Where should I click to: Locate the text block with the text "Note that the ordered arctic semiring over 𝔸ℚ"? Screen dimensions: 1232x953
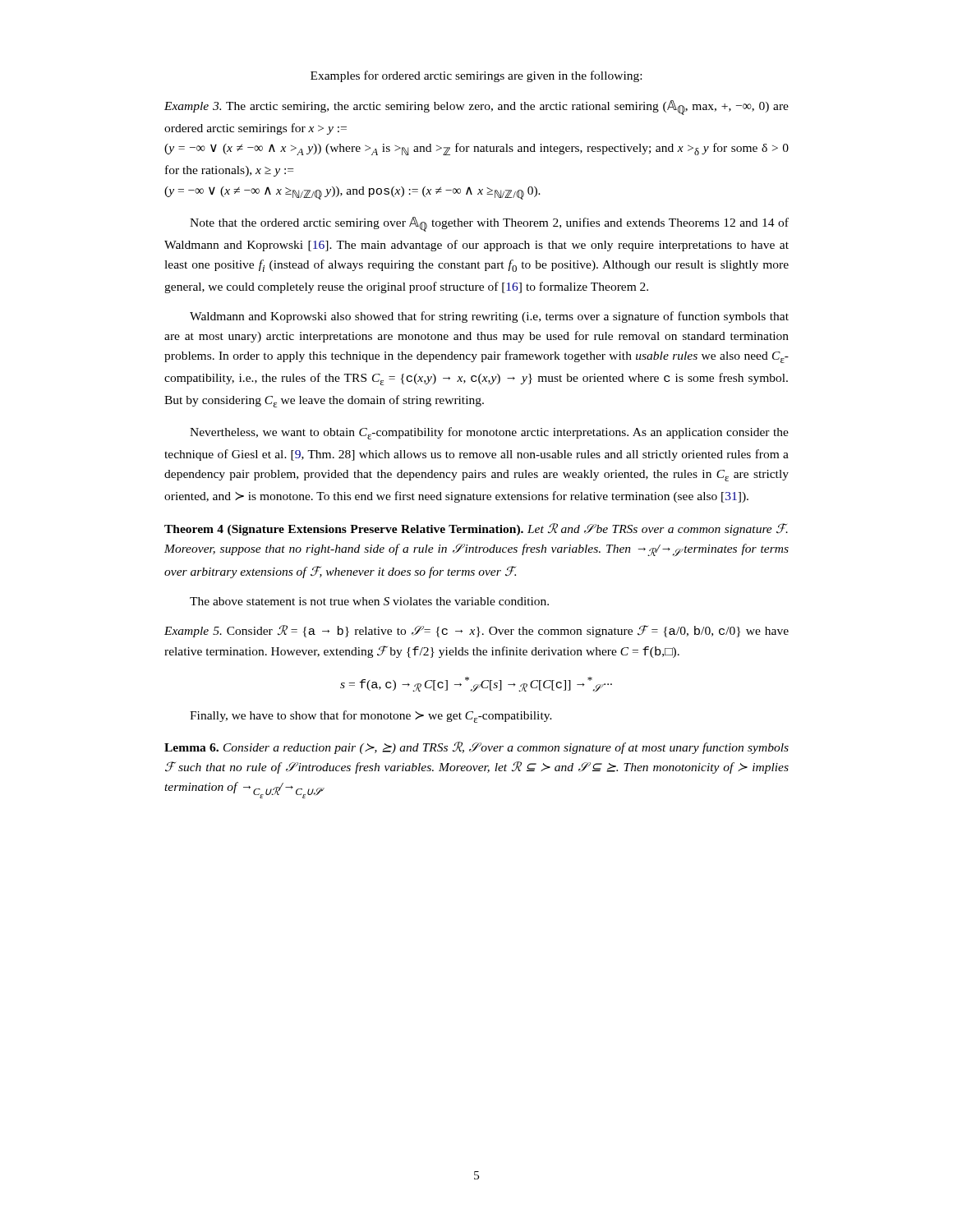pos(476,254)
